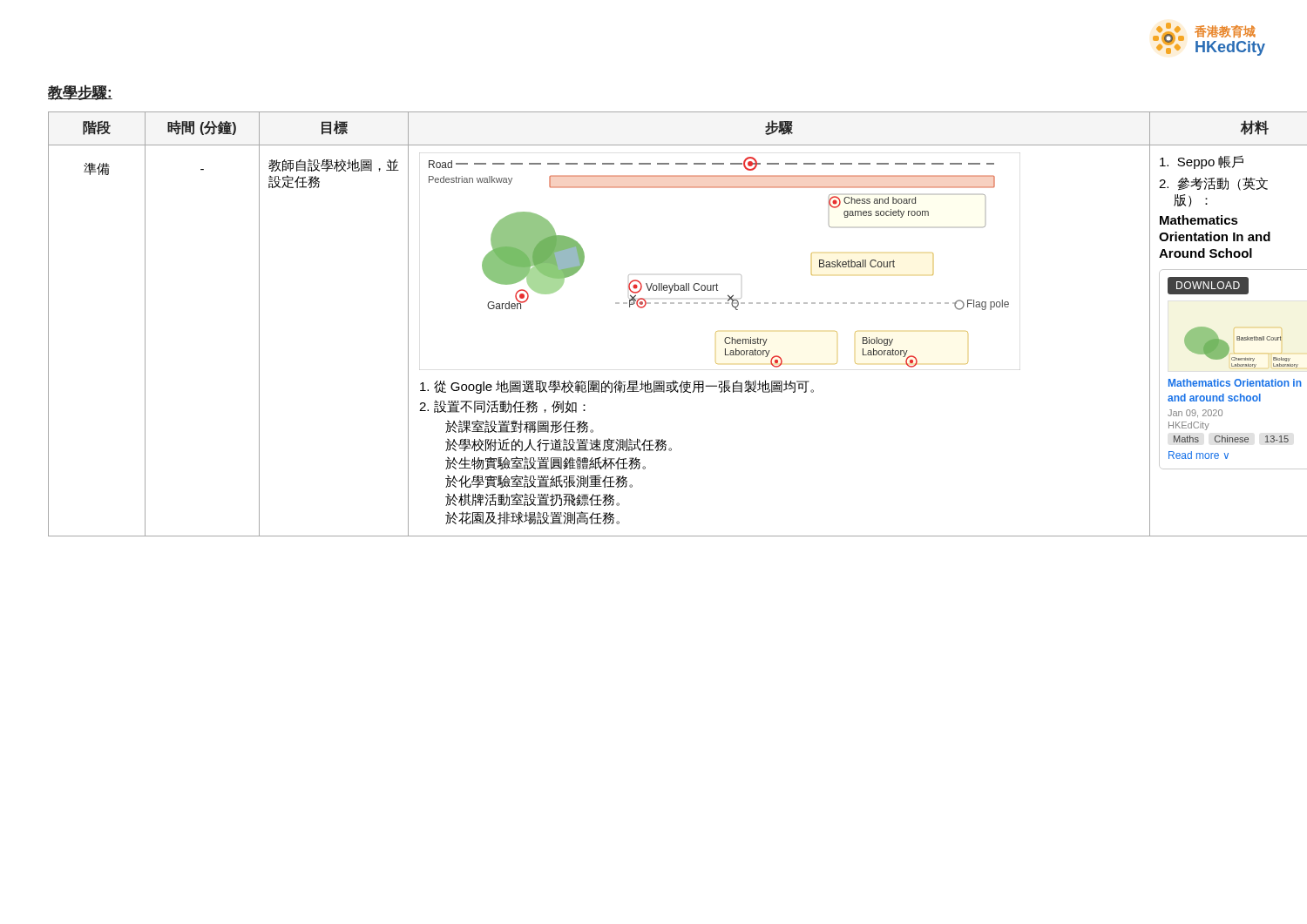Navigate to the region starting "Around School"
The width and height of the screenshot is (1307, 924).
[x=1206, y=253]
